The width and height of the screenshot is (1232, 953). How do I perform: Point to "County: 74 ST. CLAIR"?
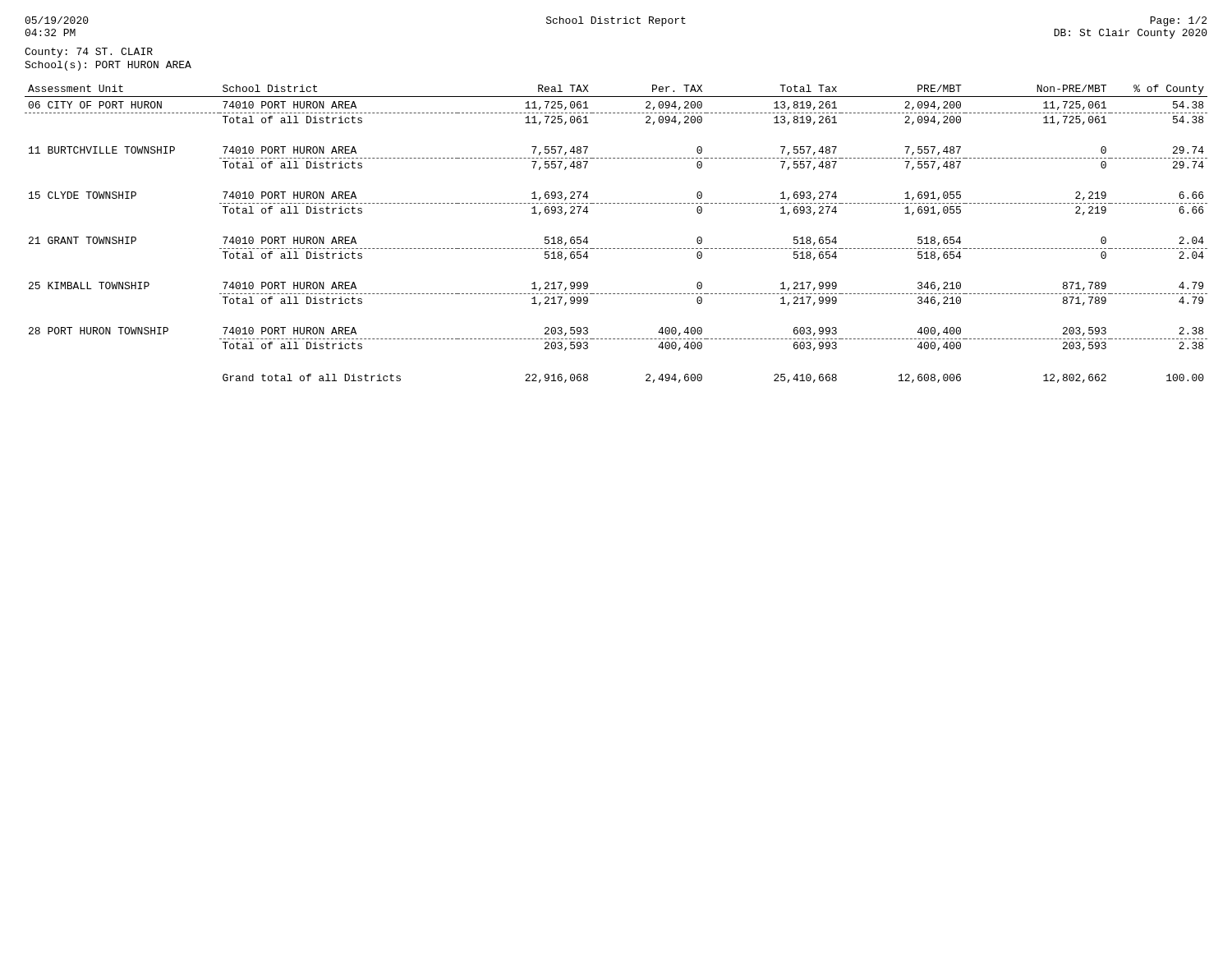[89, 52]
